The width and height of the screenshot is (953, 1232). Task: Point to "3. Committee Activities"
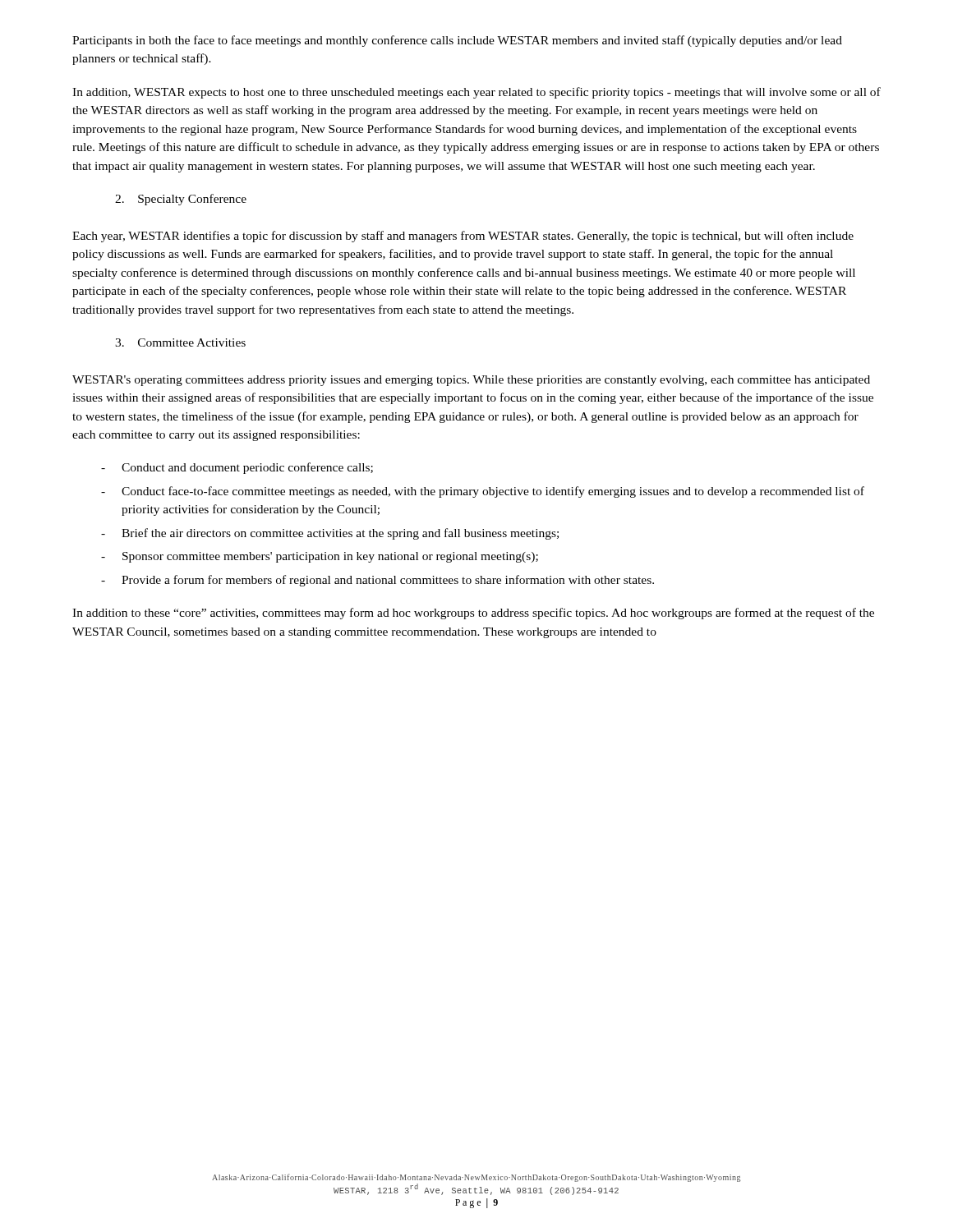click(180, 342)
